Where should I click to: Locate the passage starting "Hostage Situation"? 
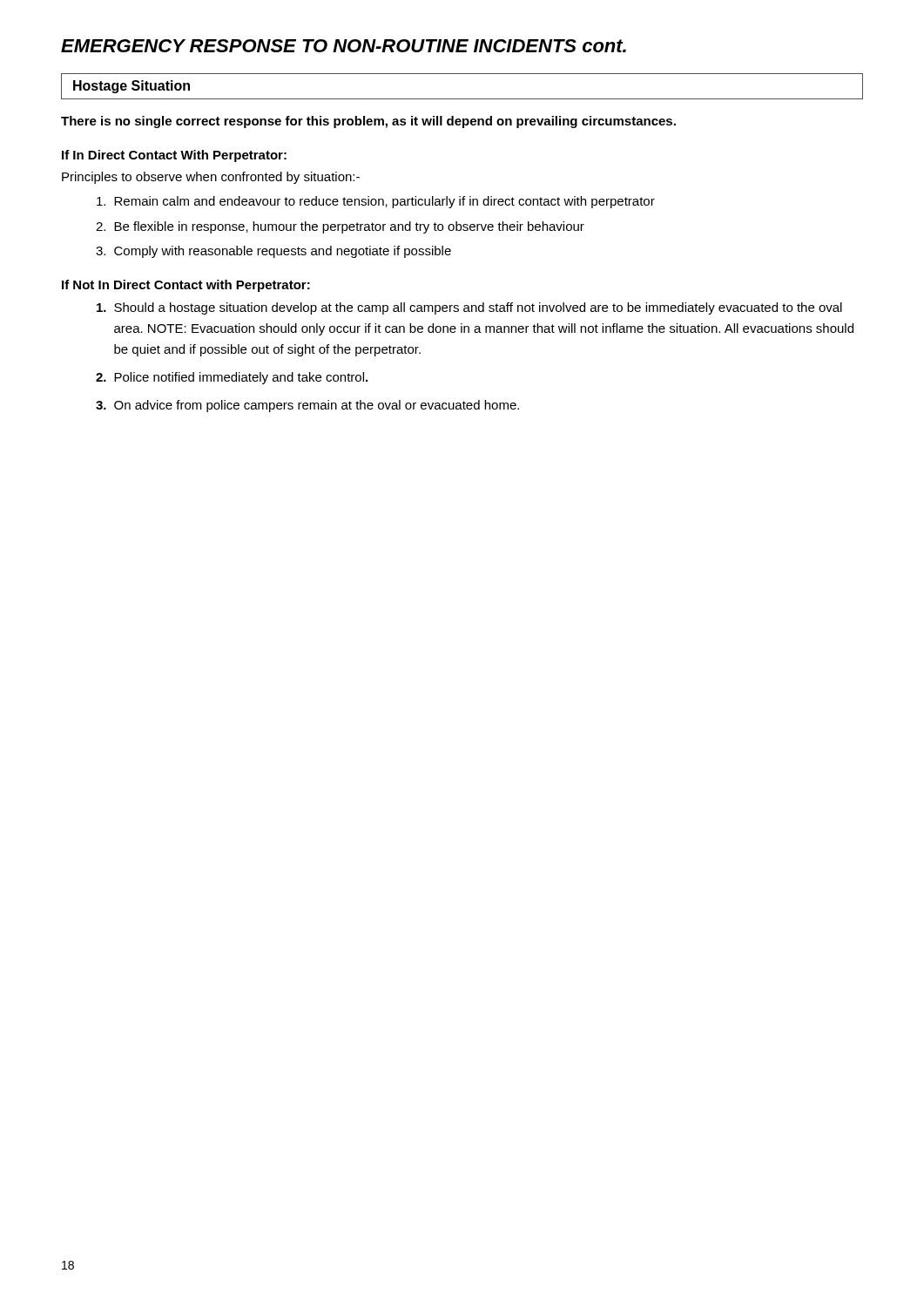(131, 86)
